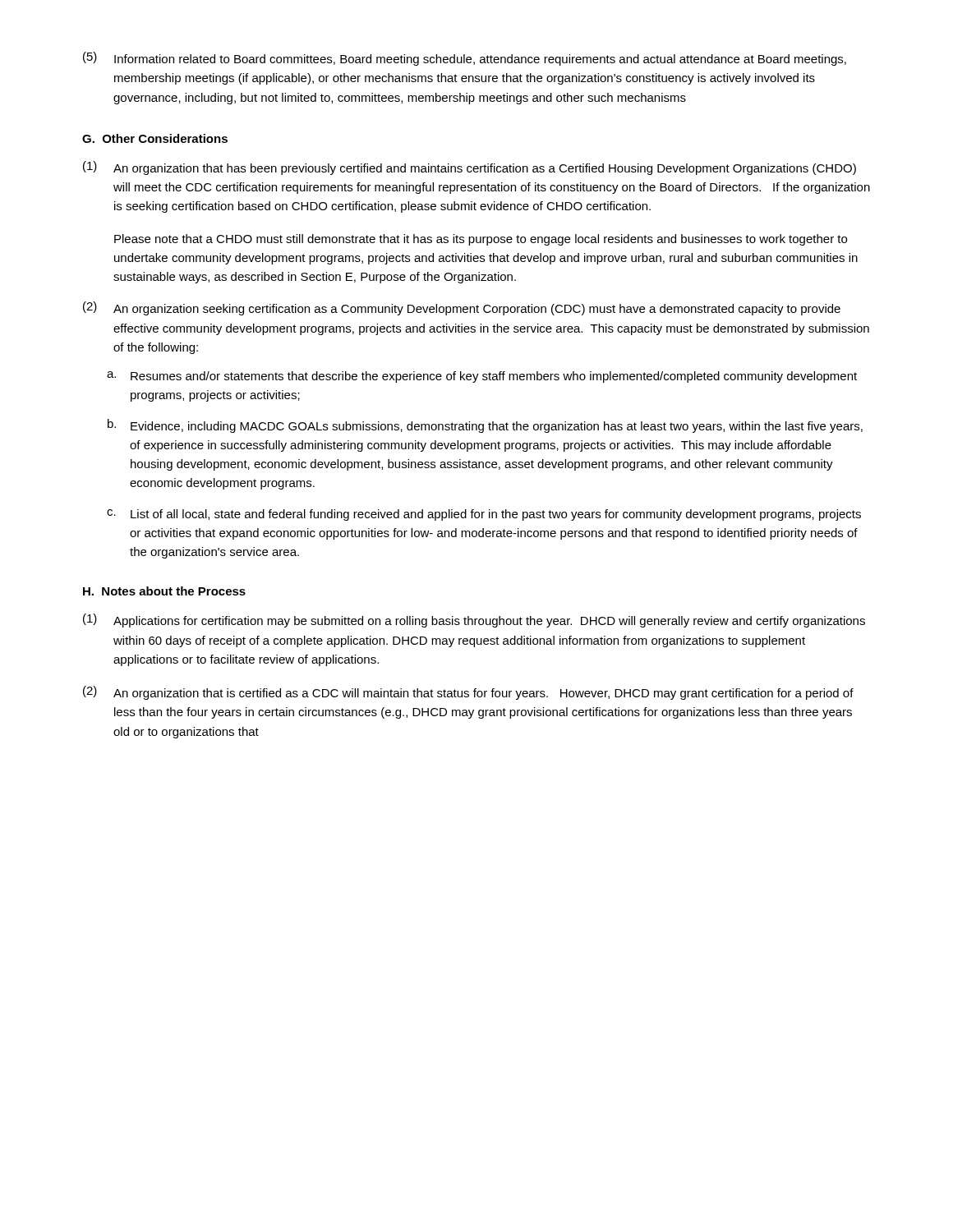
Task: Locate the list item containing "c. List of all local, state"
Action: pos(489,533)
